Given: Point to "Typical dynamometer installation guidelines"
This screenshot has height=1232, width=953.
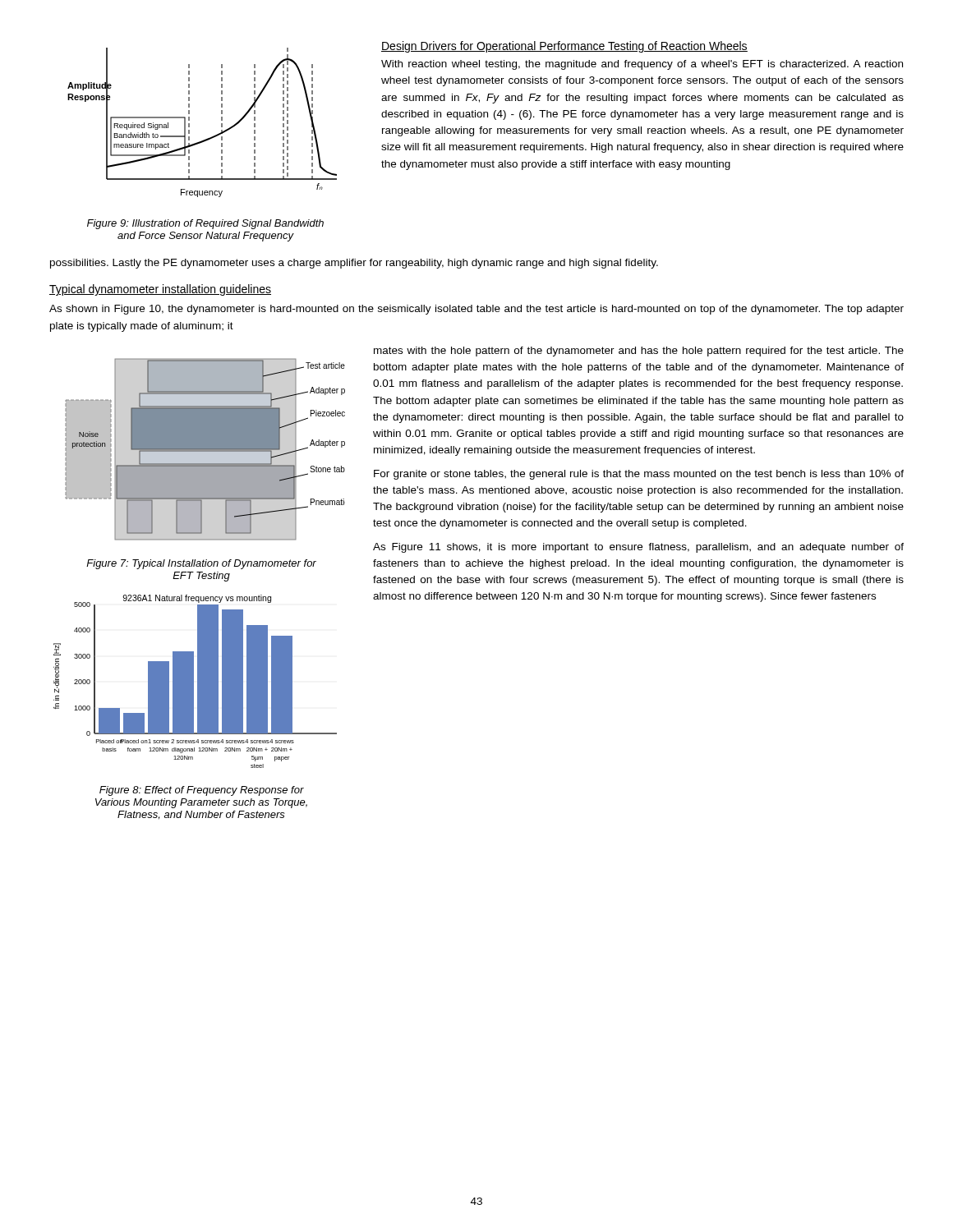Looking at the screenshot, I should pyautogui.click(x=160, y=289).
